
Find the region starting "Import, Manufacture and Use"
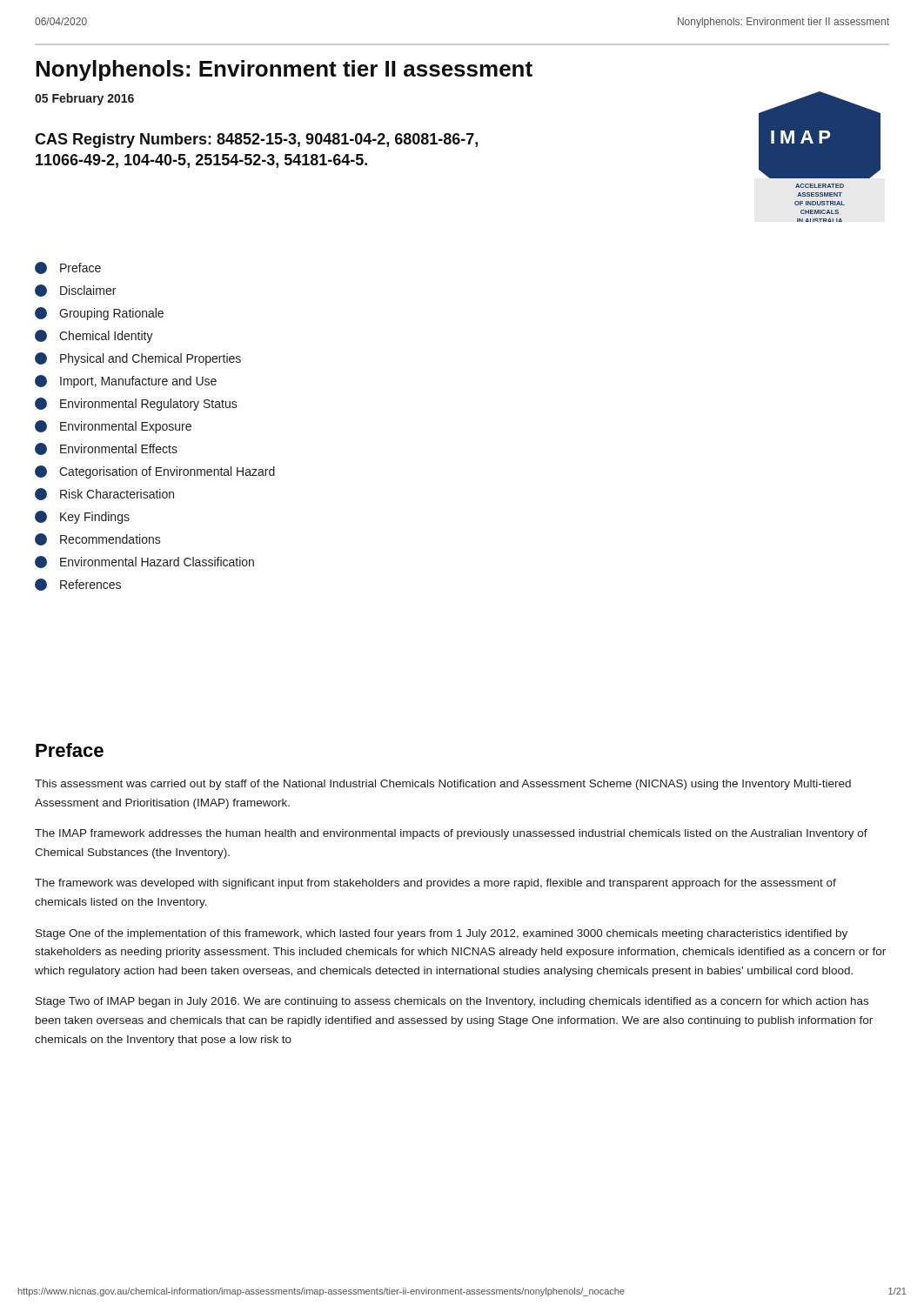coord(126,381)
